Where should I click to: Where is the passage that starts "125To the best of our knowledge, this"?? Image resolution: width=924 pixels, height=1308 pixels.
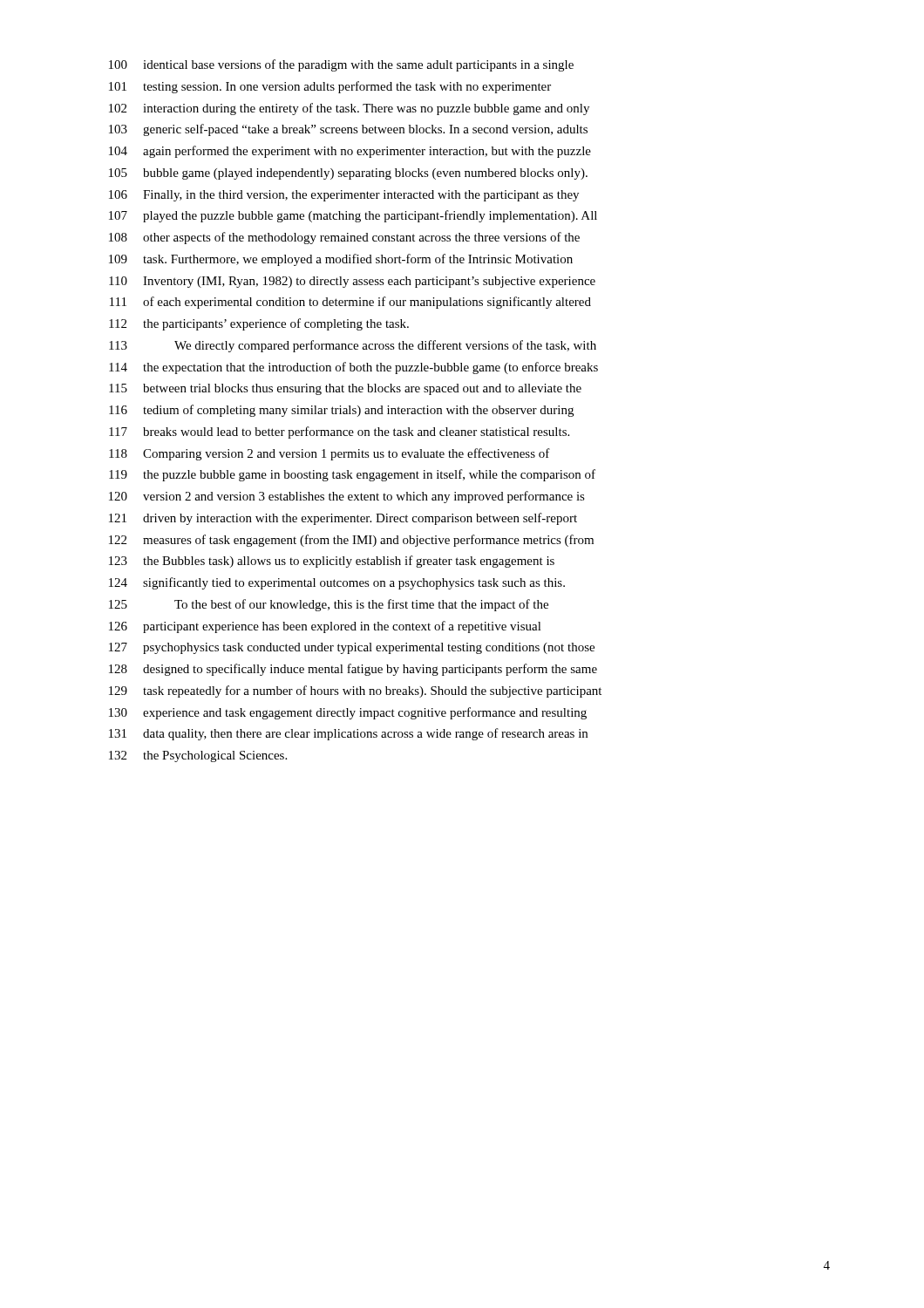coord(462,680)
